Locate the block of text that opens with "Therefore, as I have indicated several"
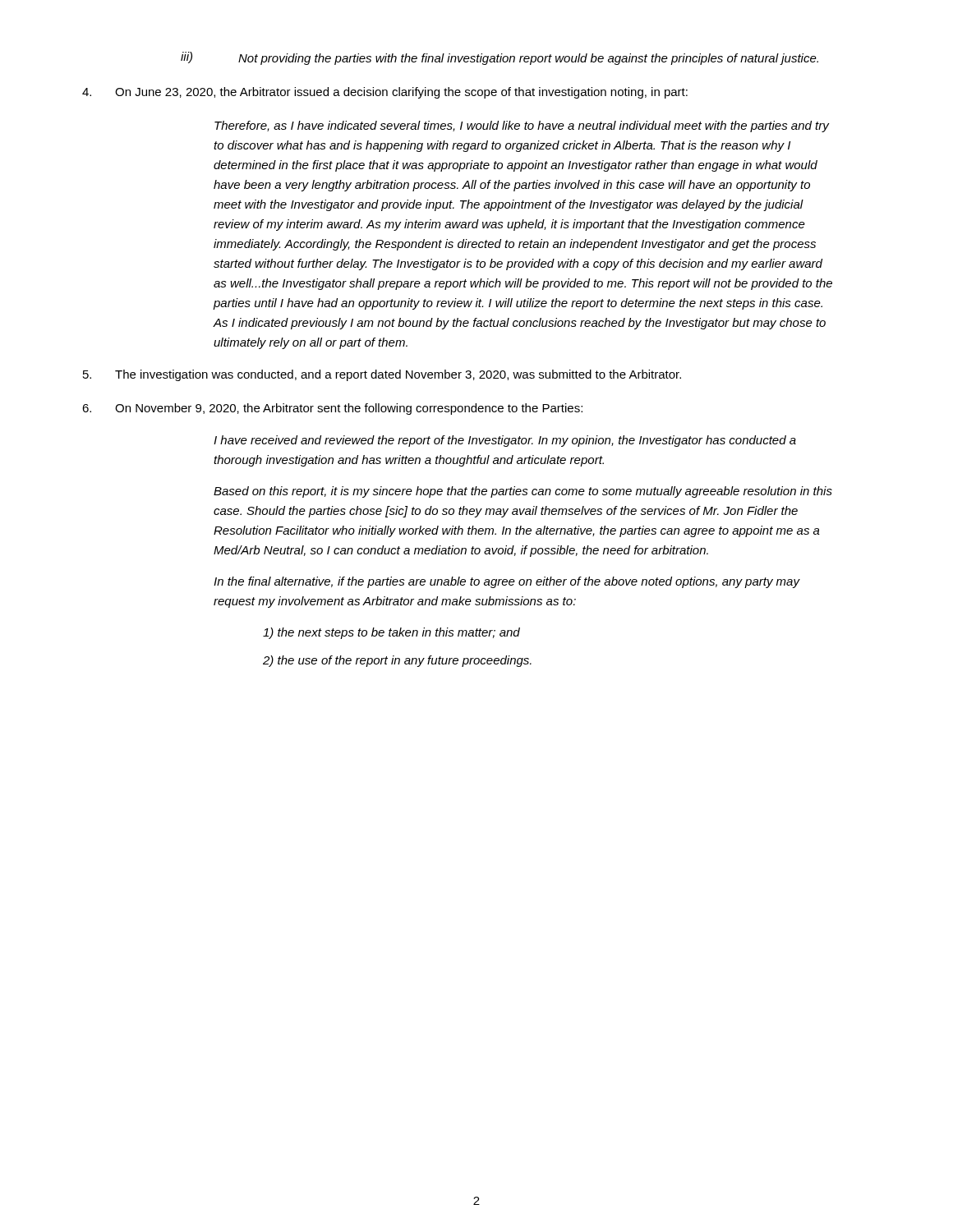Viewport: 953px width, 1232px height. click(x=526, y=234)
